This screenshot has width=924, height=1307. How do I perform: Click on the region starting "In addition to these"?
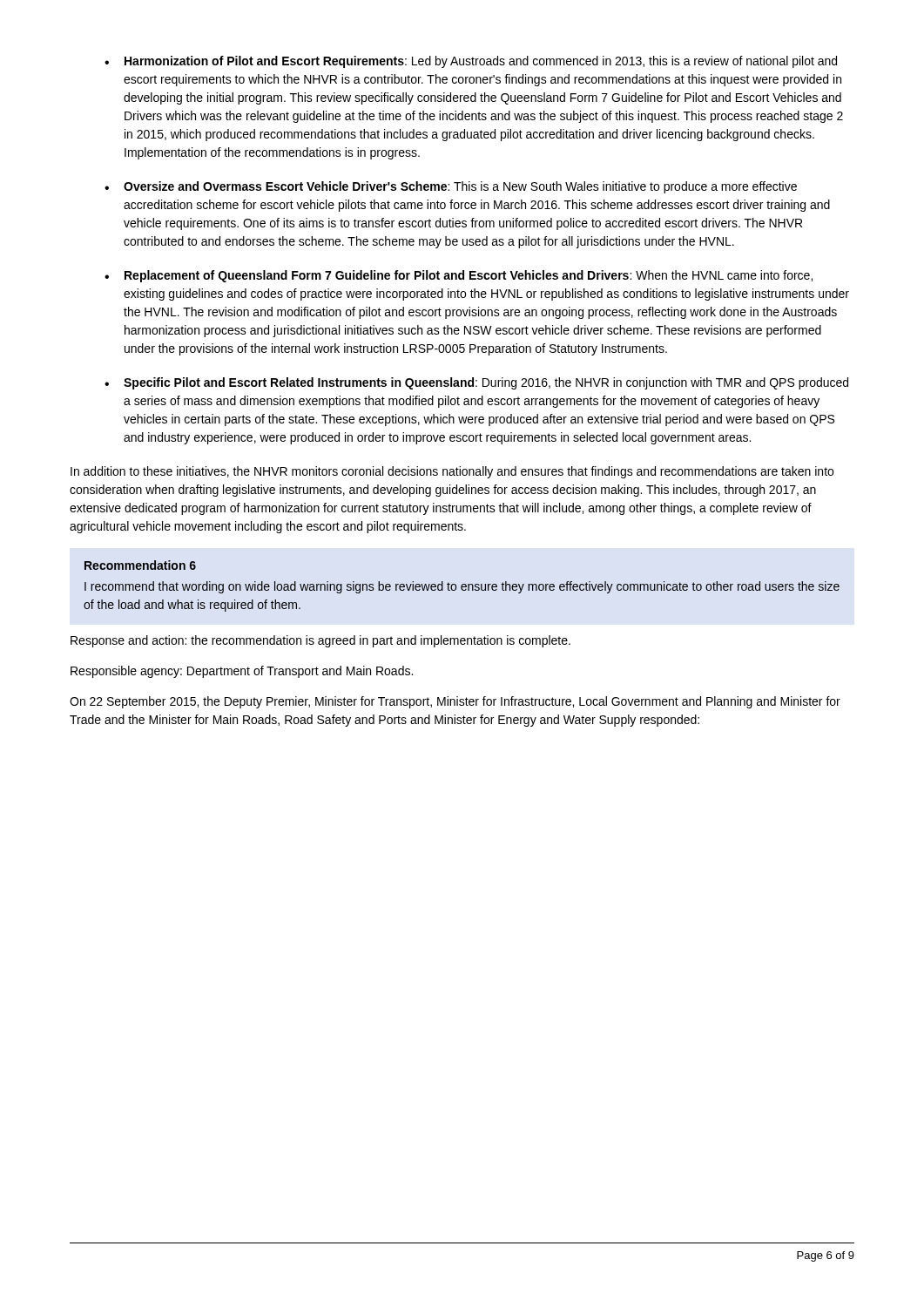point(452,499)
